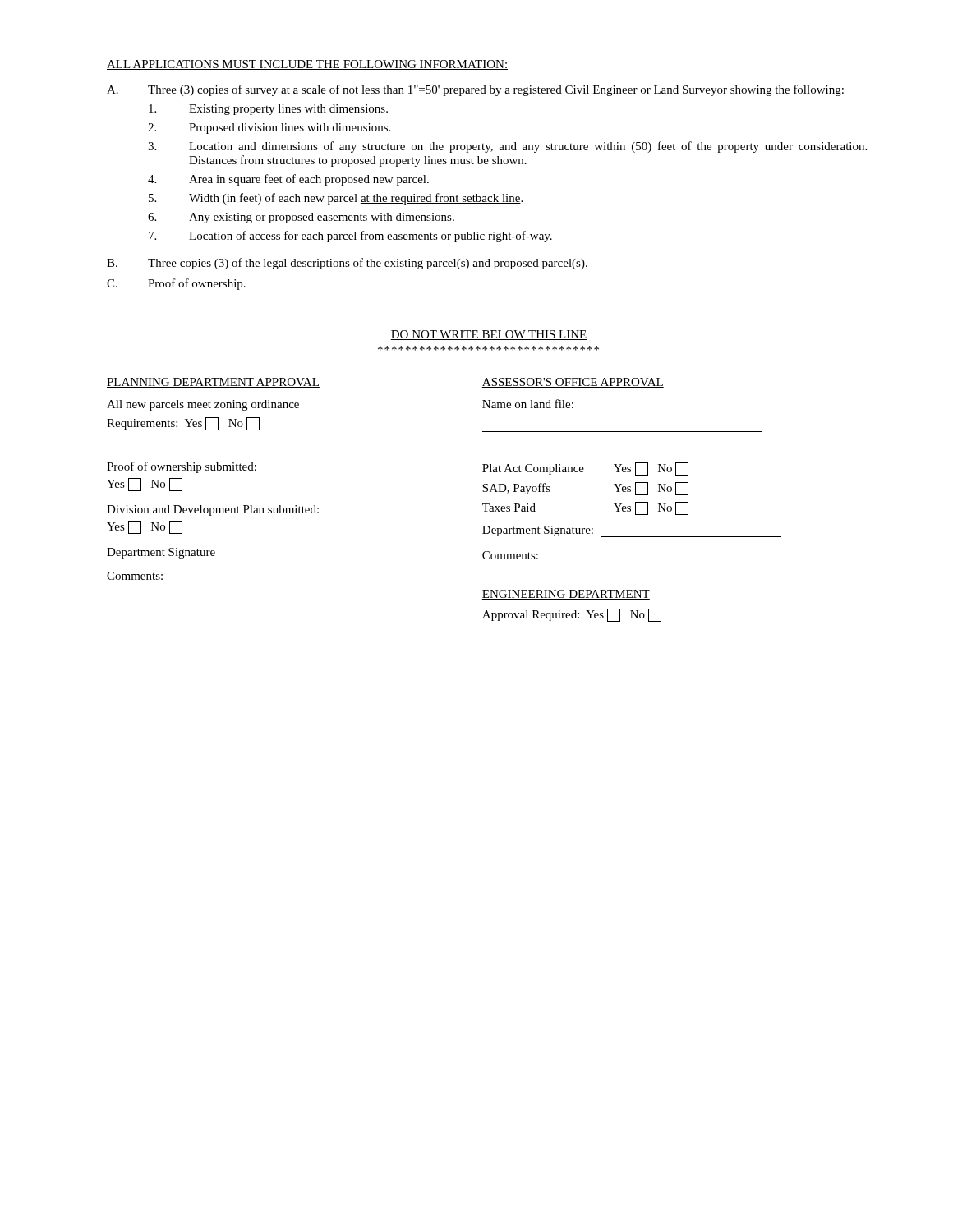Viewport: 953px width, 1232px height.
Task: Click on the element starting "C. Proof of ownership."
Action: coord(176,284)
